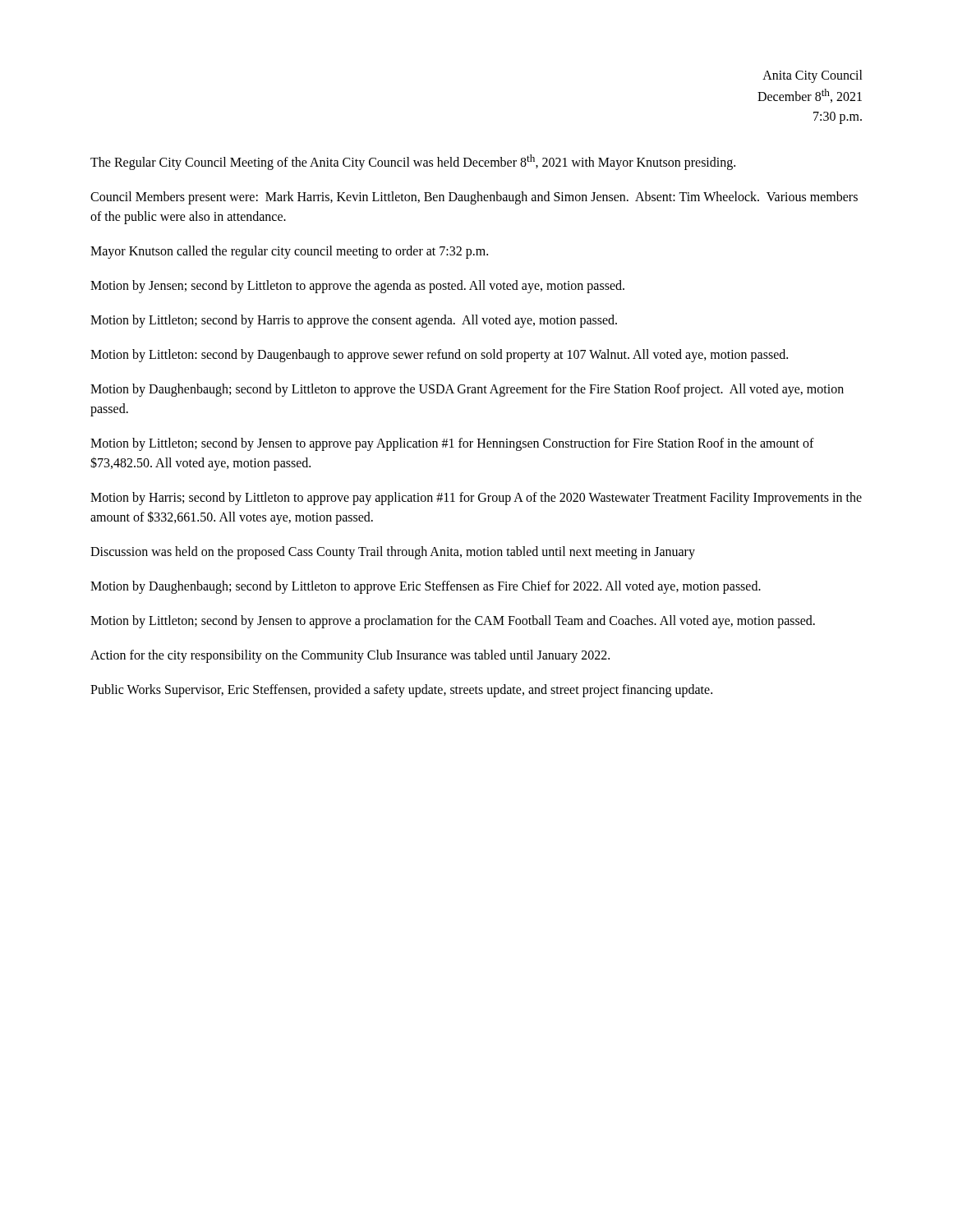
Task: Select the block starting "Motion by Littleton: second"
Action: 440,355
